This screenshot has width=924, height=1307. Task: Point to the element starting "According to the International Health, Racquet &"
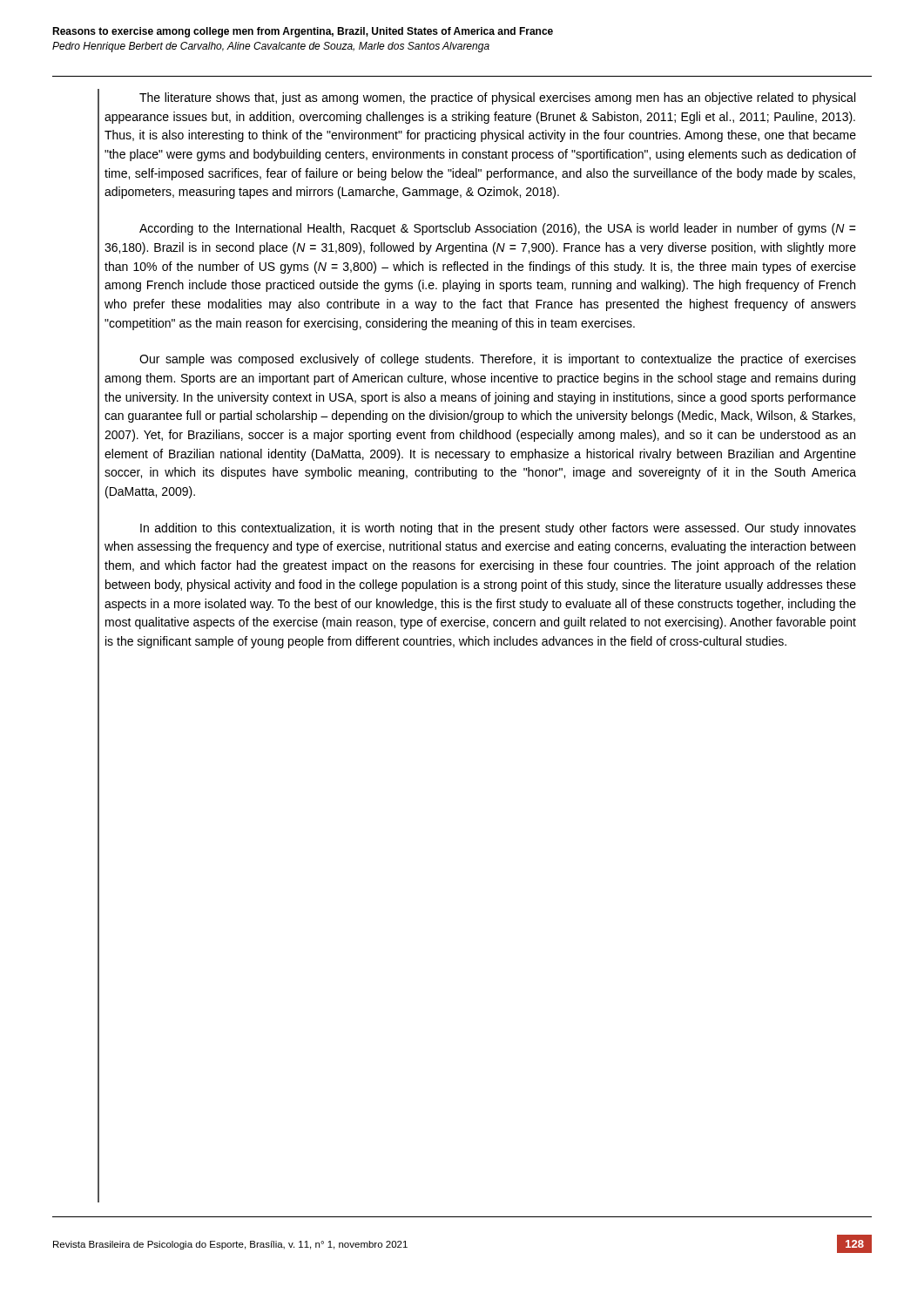(480, 276)
